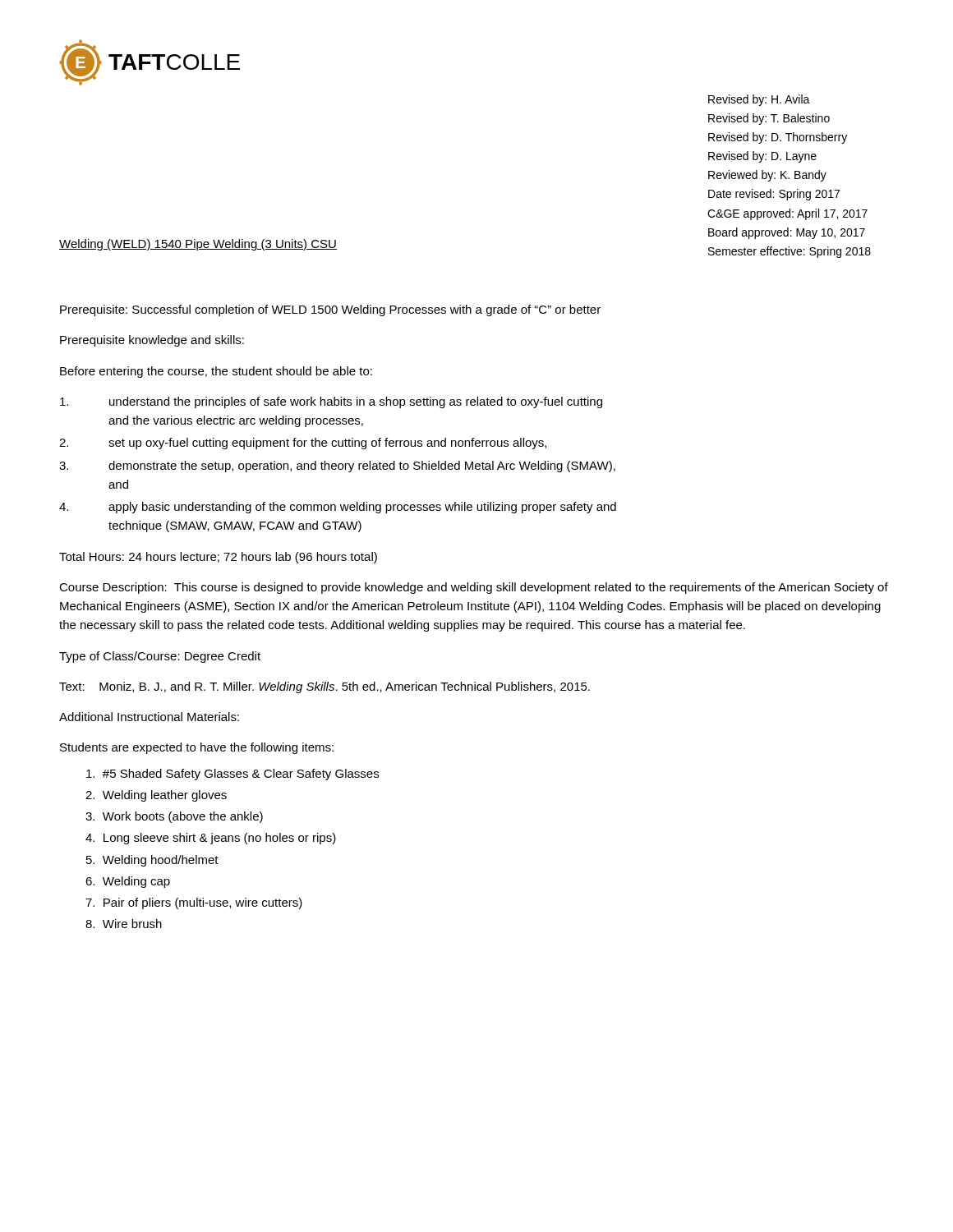The image size is (953, 1232).
Task: Navigate to the passage starting "Before entering the"
Action: click(216, 372)
